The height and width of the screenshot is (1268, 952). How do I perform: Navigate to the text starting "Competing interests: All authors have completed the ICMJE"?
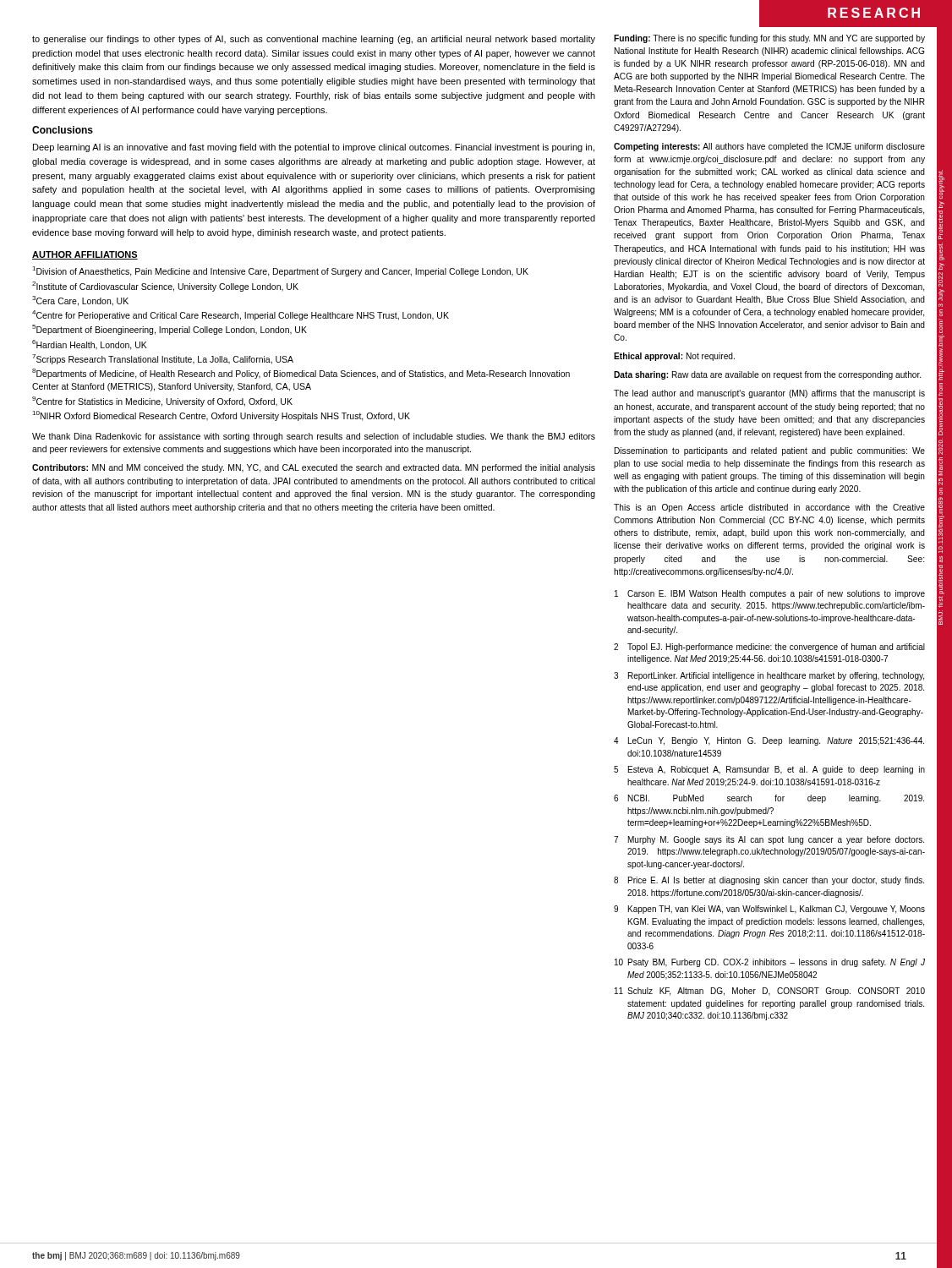pos(769,242)
